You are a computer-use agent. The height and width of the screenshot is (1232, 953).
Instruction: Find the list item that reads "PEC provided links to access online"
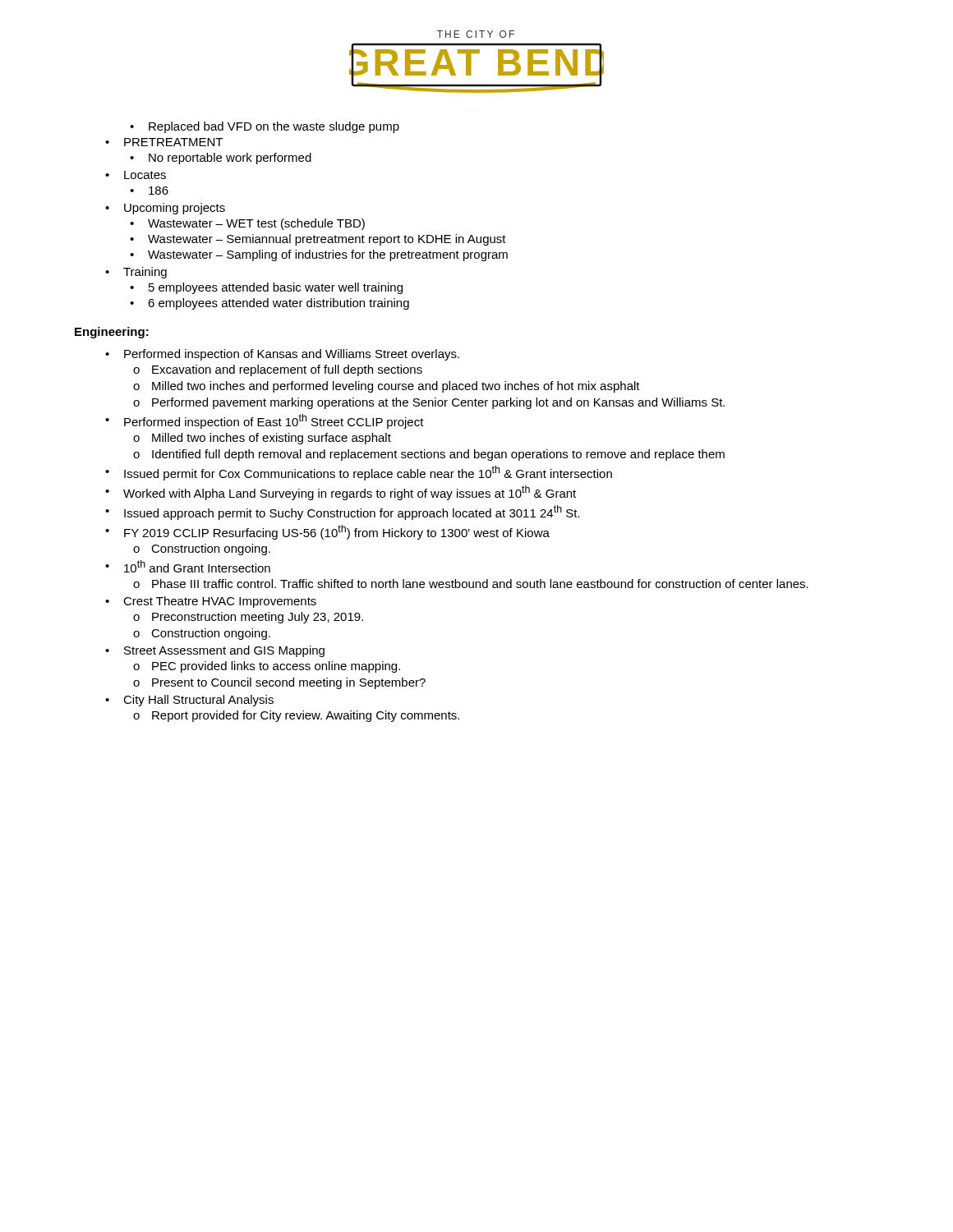pyautogui.click(x=276, y=666)
